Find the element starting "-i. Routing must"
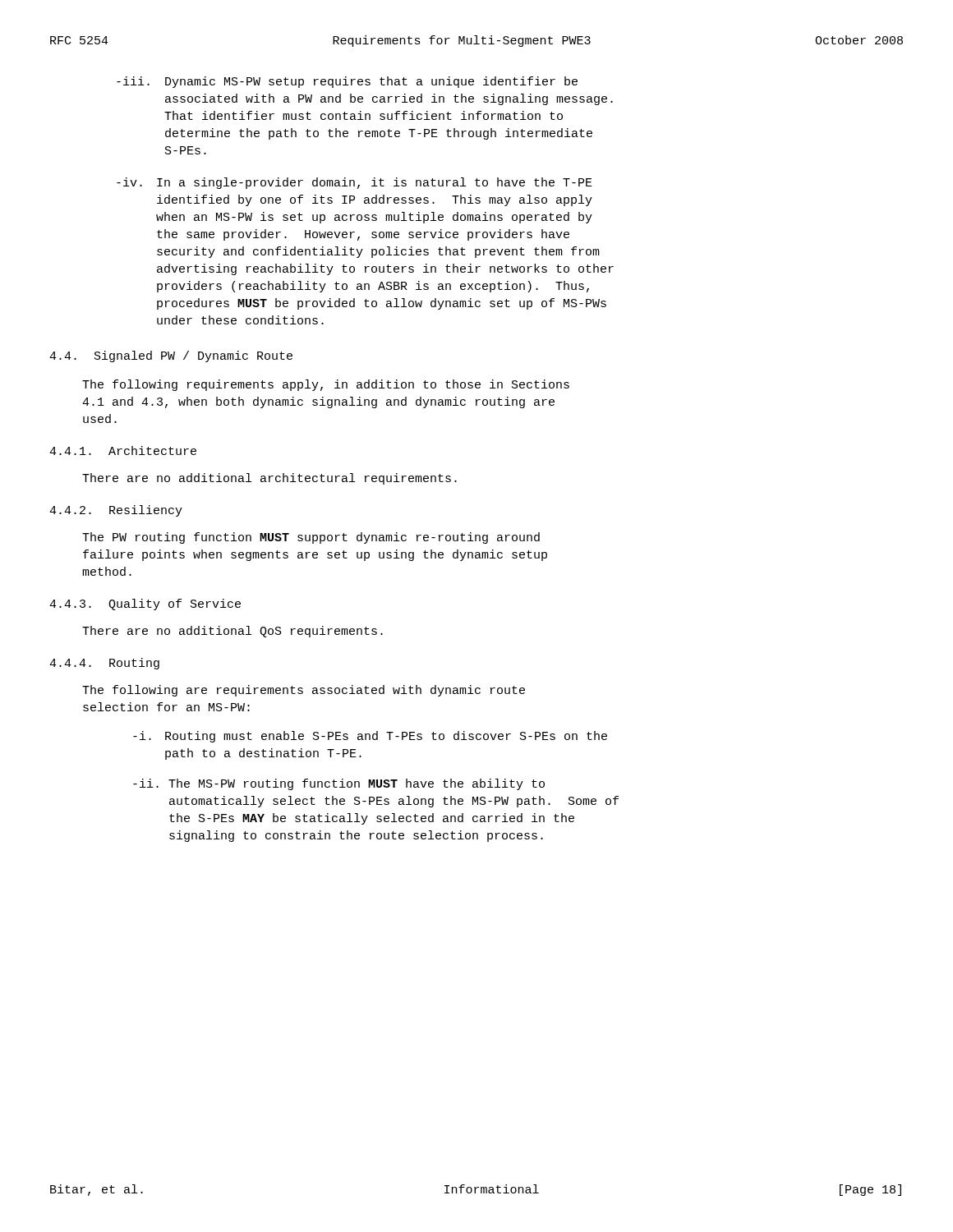This screenshot has width=953, height=1232. coord(518,746)
